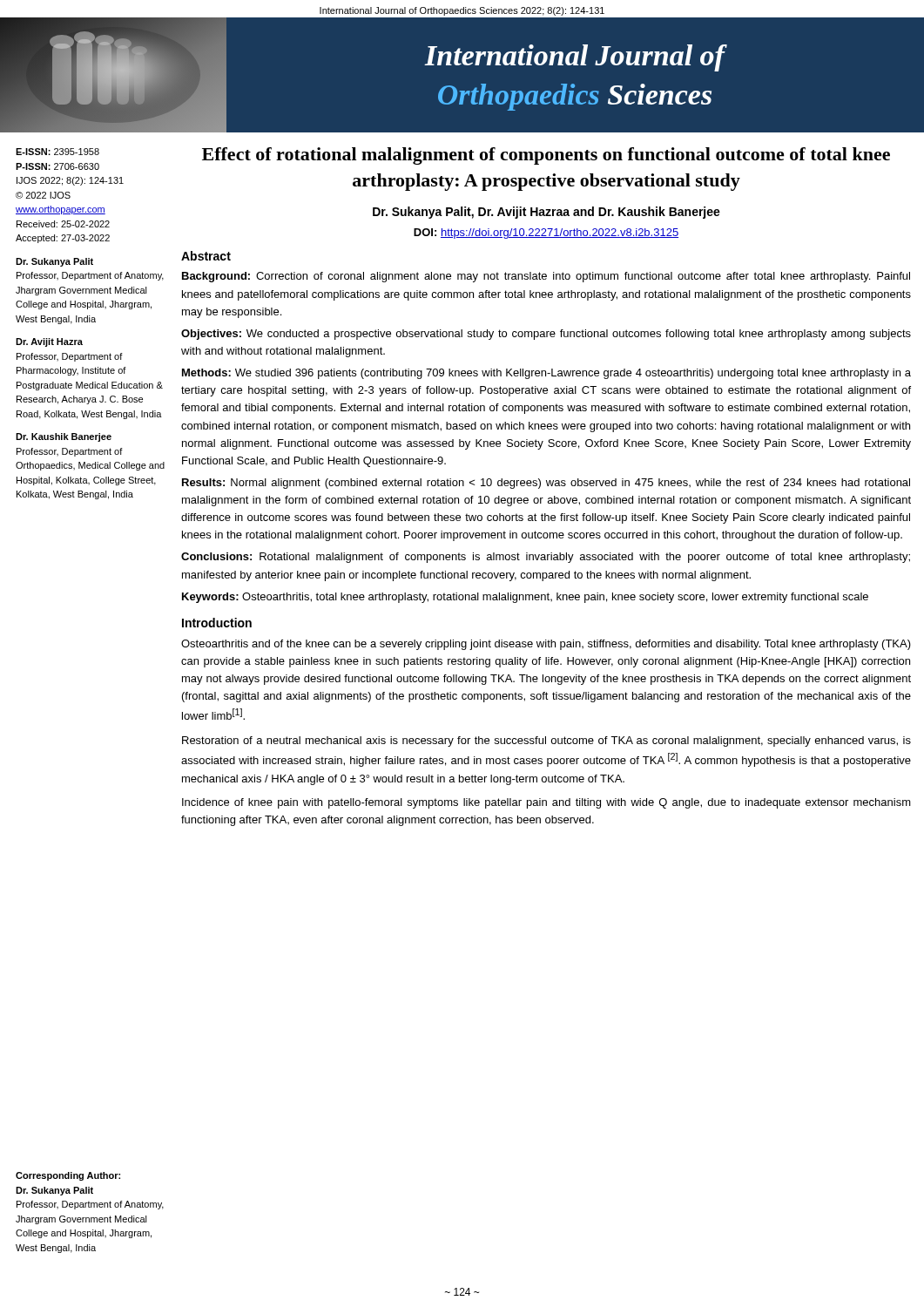Point to the region starting "Methods: We studied 396 patients (contributing"
Image resolution: width=924 pixels, height=1307 pixels.
(x=546, y=416)
